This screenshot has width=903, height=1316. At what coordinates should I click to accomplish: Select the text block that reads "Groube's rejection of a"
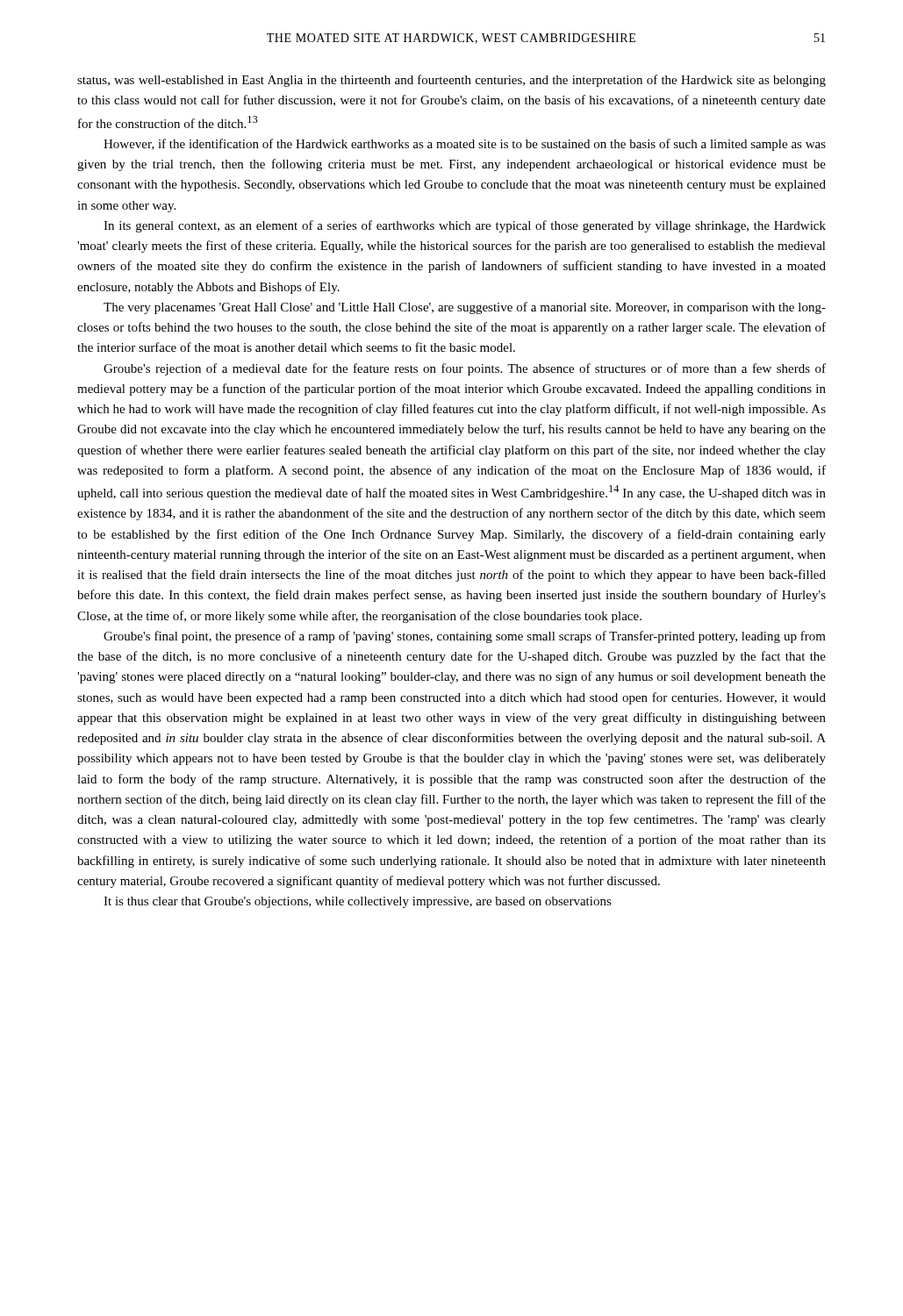tap(452, 492)
